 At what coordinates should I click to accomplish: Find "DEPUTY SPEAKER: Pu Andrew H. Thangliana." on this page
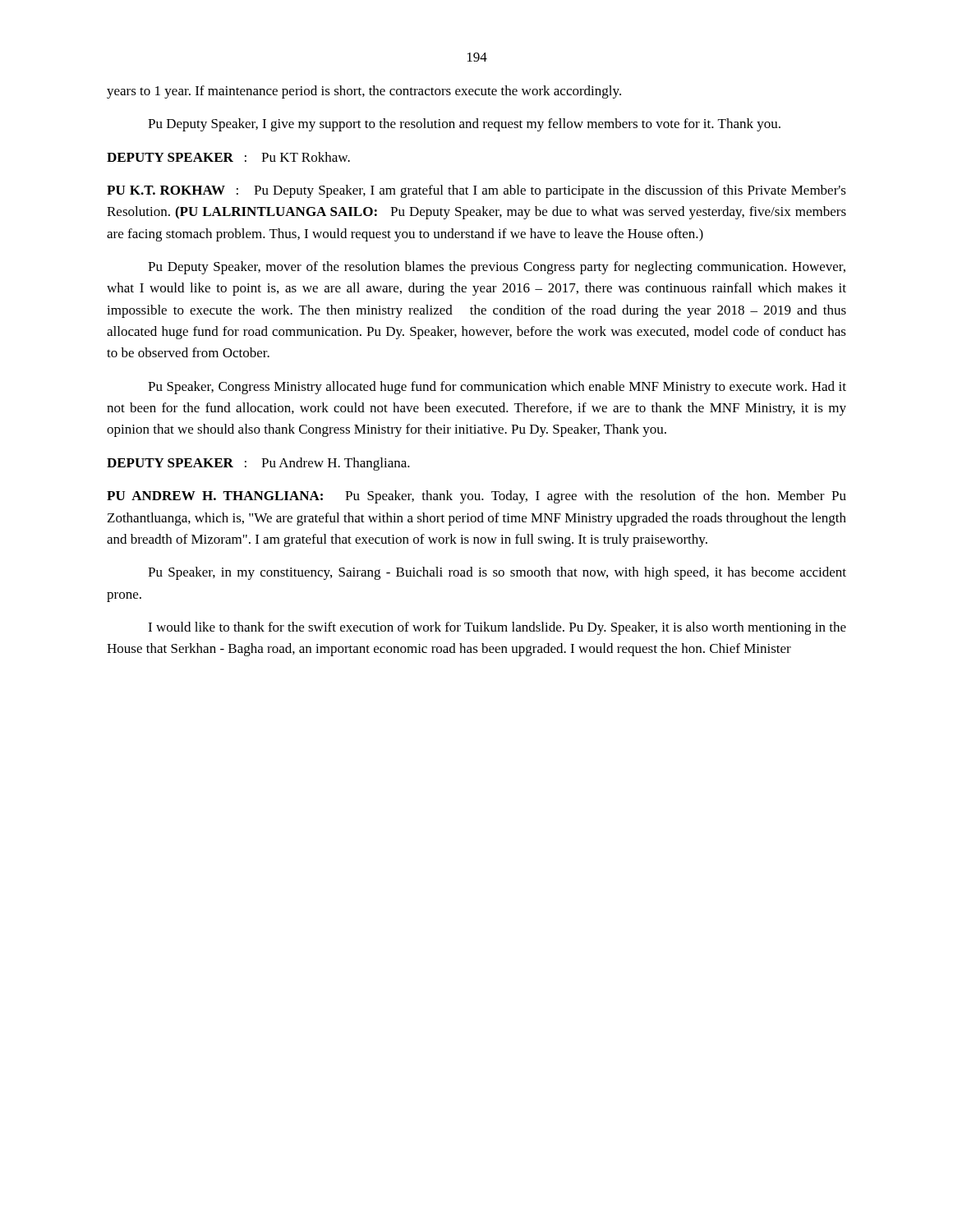point(259,463)
